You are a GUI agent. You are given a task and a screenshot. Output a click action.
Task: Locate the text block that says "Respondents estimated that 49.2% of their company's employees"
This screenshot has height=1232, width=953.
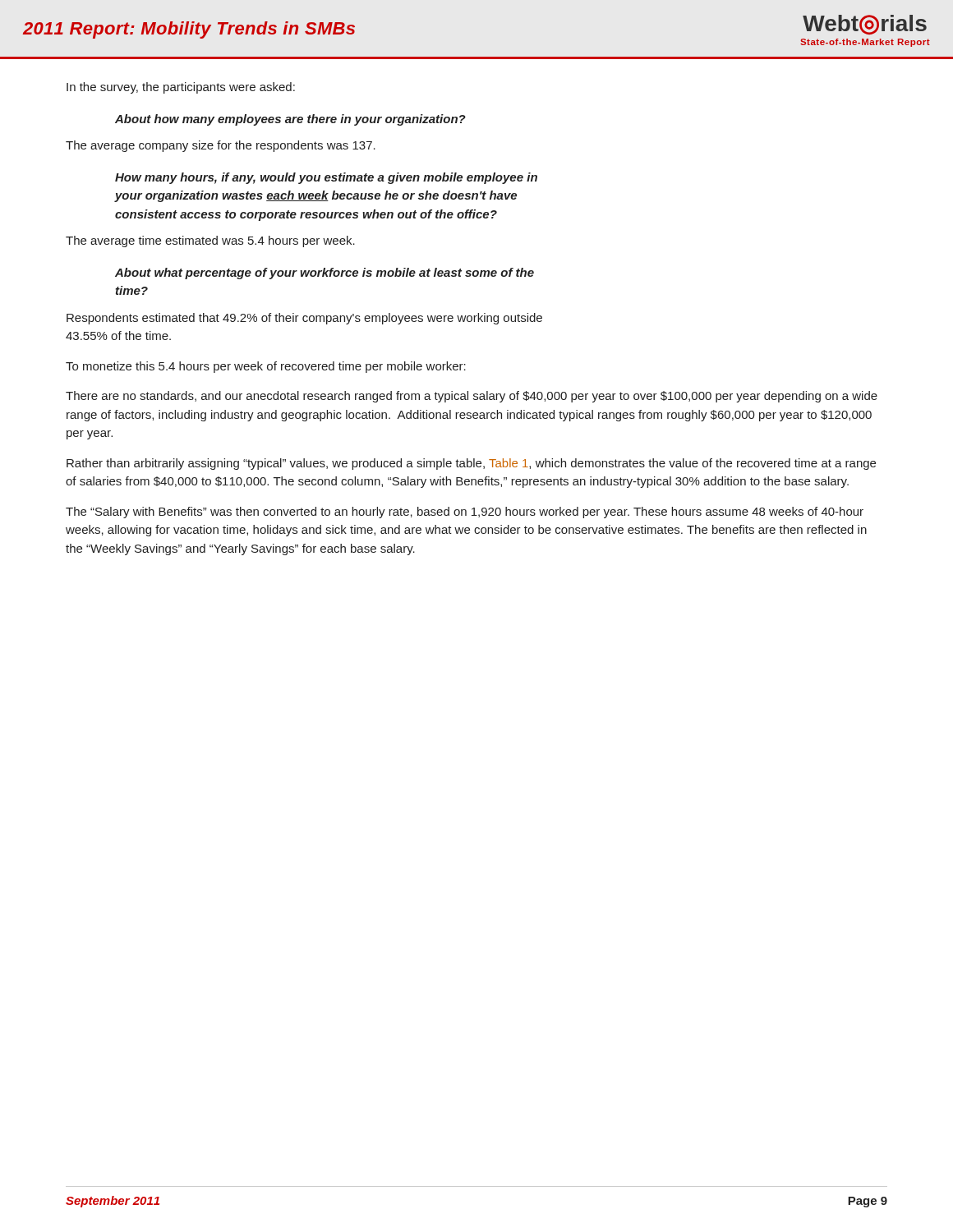point(304,326)
